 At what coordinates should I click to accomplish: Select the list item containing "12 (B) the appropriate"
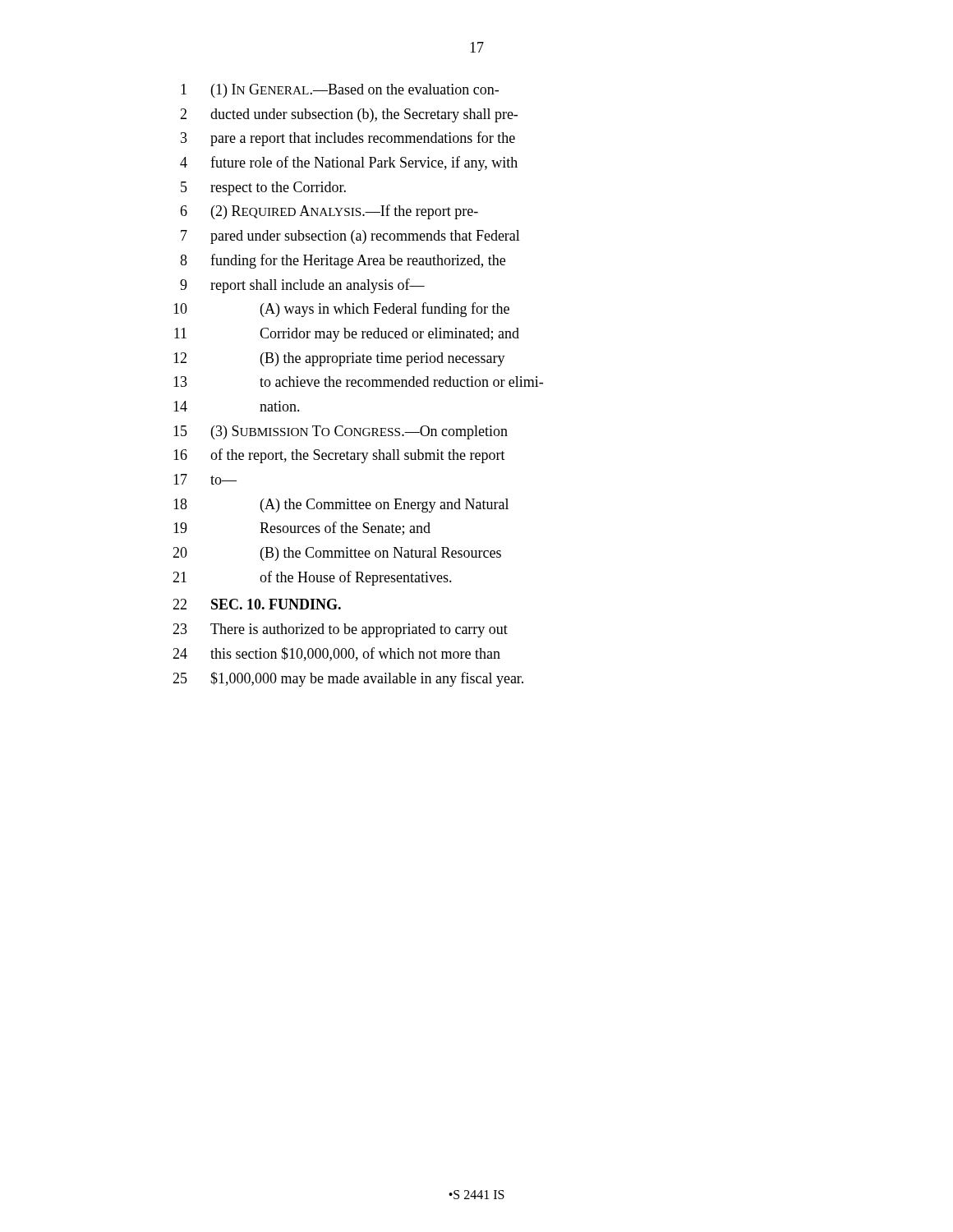tap(497, 358)
